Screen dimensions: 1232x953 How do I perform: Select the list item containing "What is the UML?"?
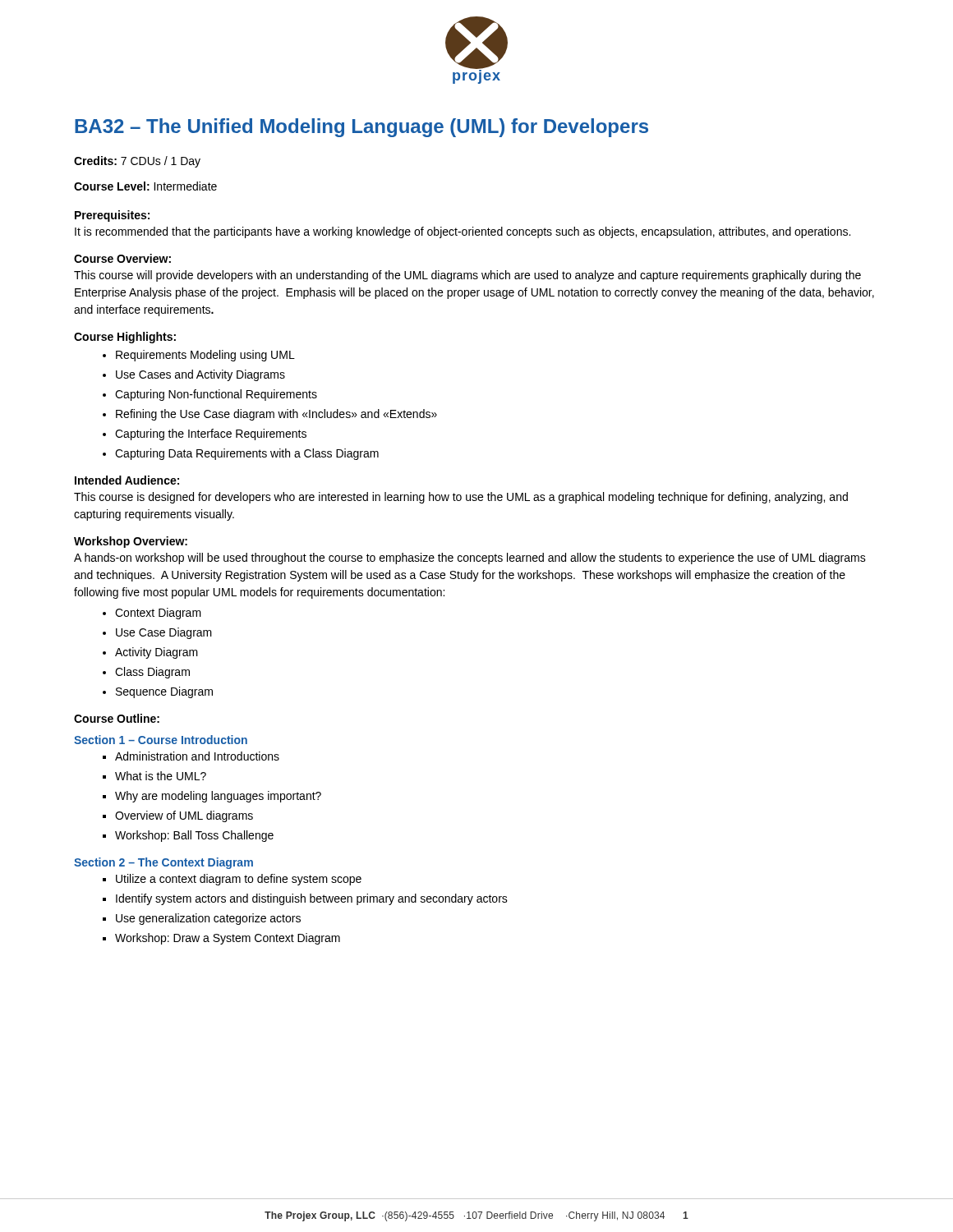pyautogui.click(x=161, y=776)
